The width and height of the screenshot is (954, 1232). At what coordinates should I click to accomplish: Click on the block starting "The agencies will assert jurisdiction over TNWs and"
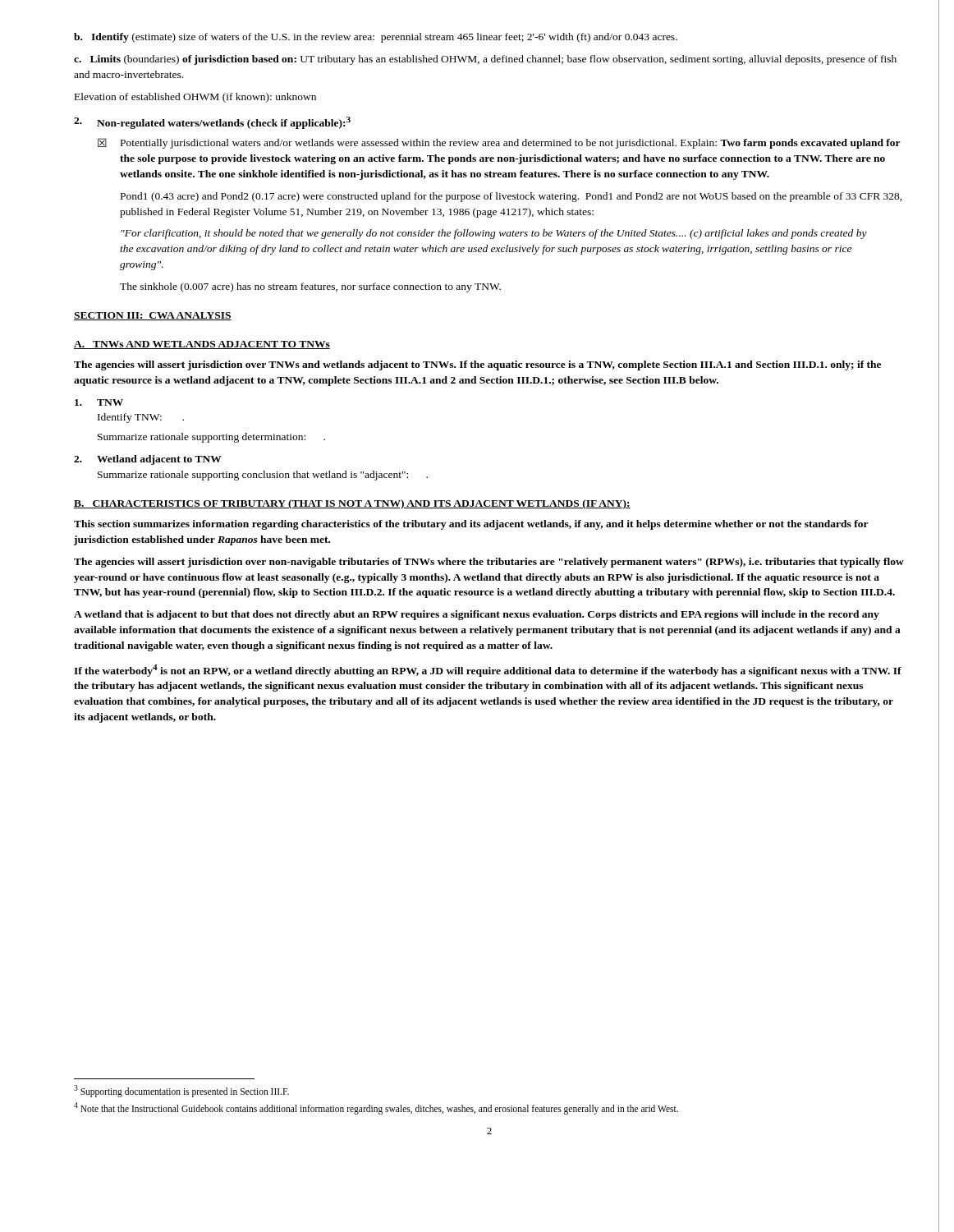(489, 373)
